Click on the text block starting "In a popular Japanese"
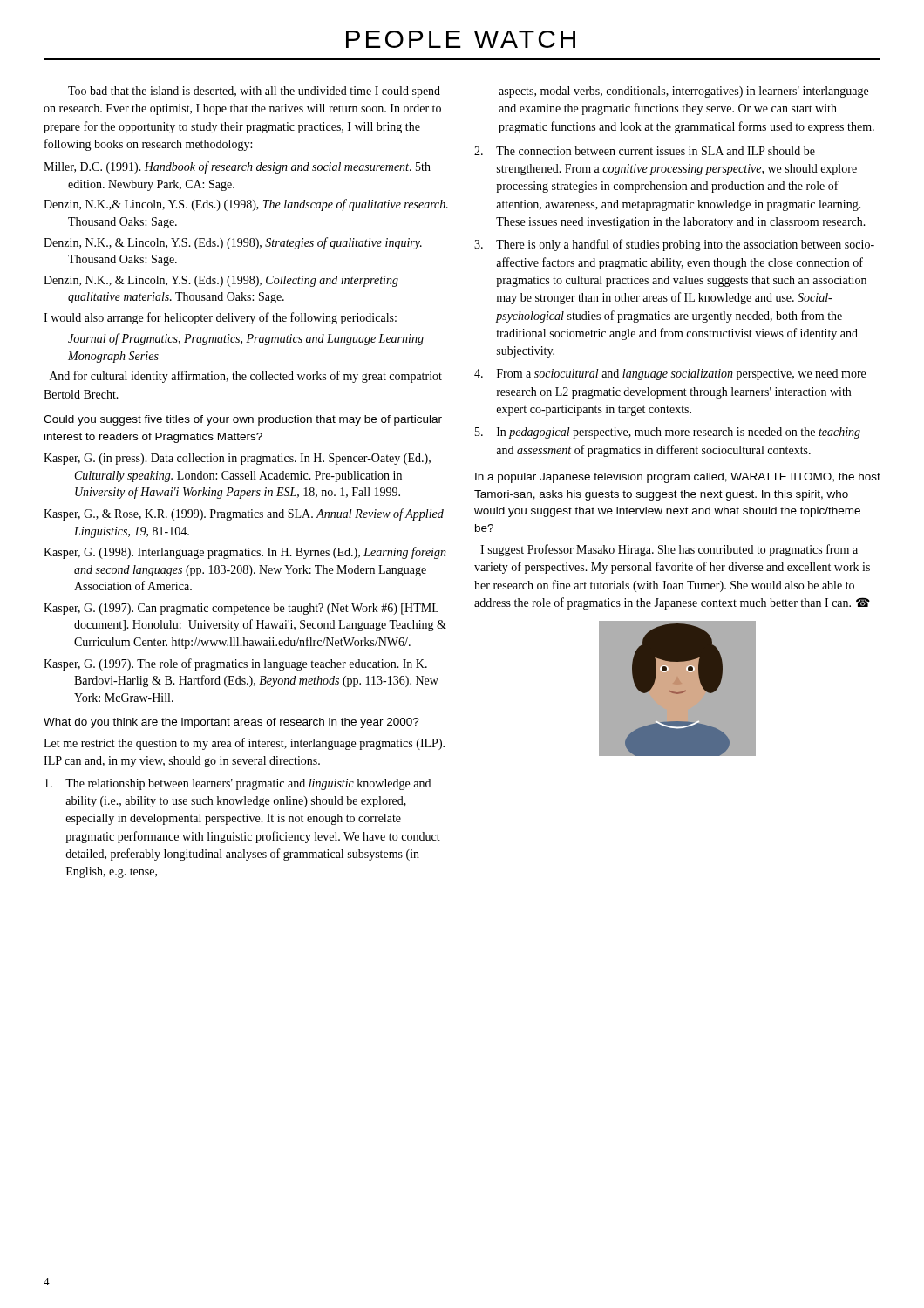 coord(677,502)
